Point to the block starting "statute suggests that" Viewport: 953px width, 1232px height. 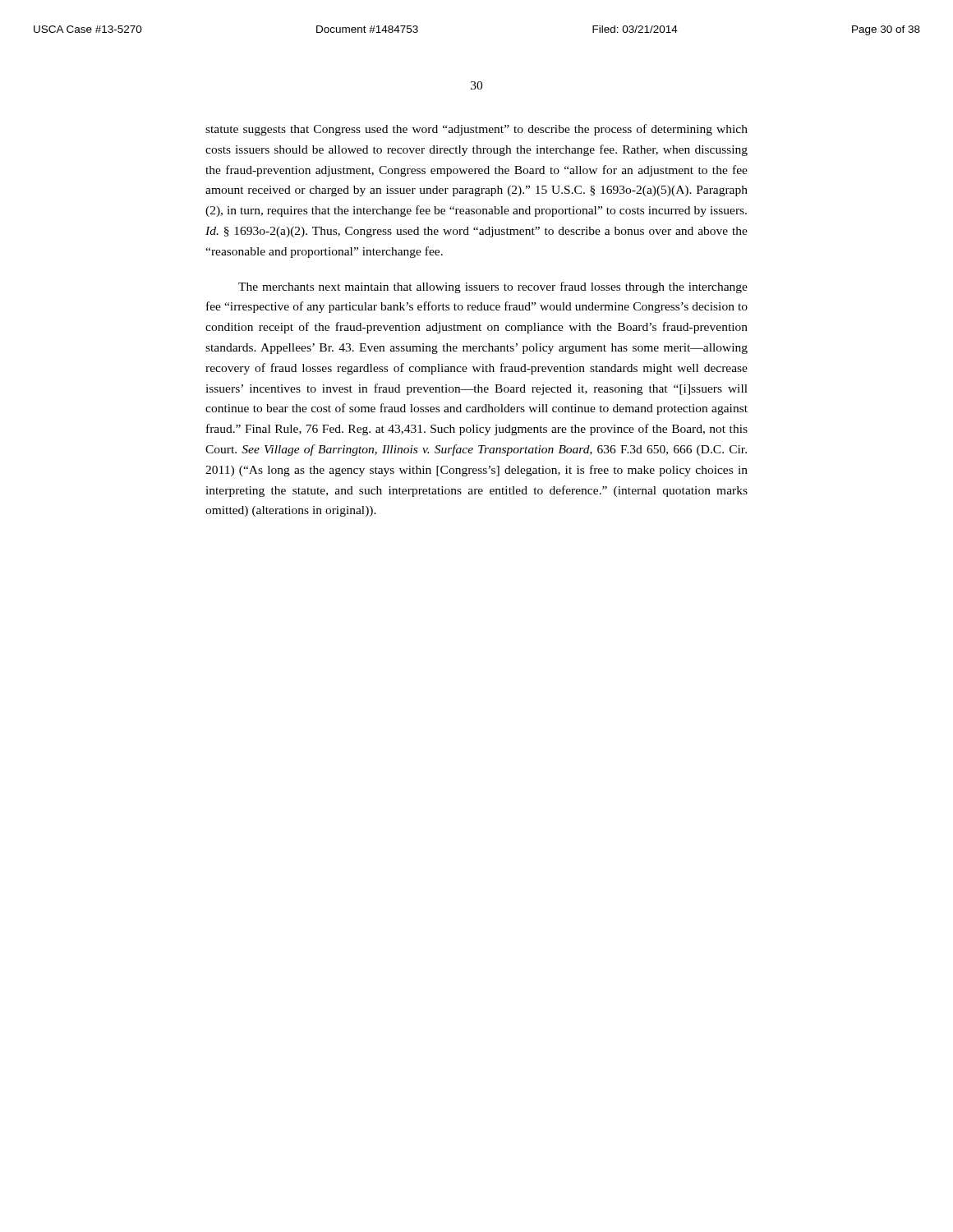coord(476,320)
